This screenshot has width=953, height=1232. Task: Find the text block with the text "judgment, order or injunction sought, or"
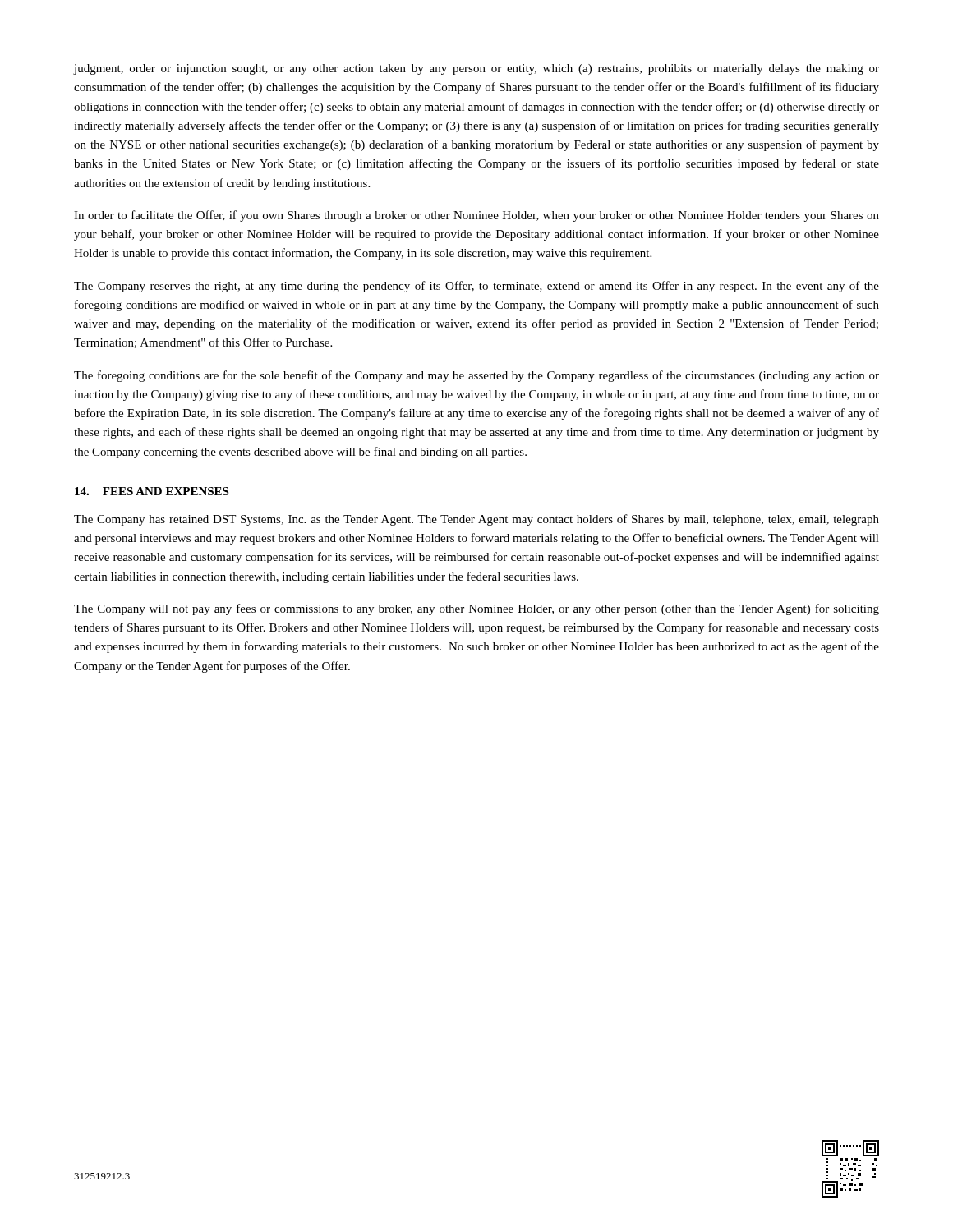tap(476, 125)
